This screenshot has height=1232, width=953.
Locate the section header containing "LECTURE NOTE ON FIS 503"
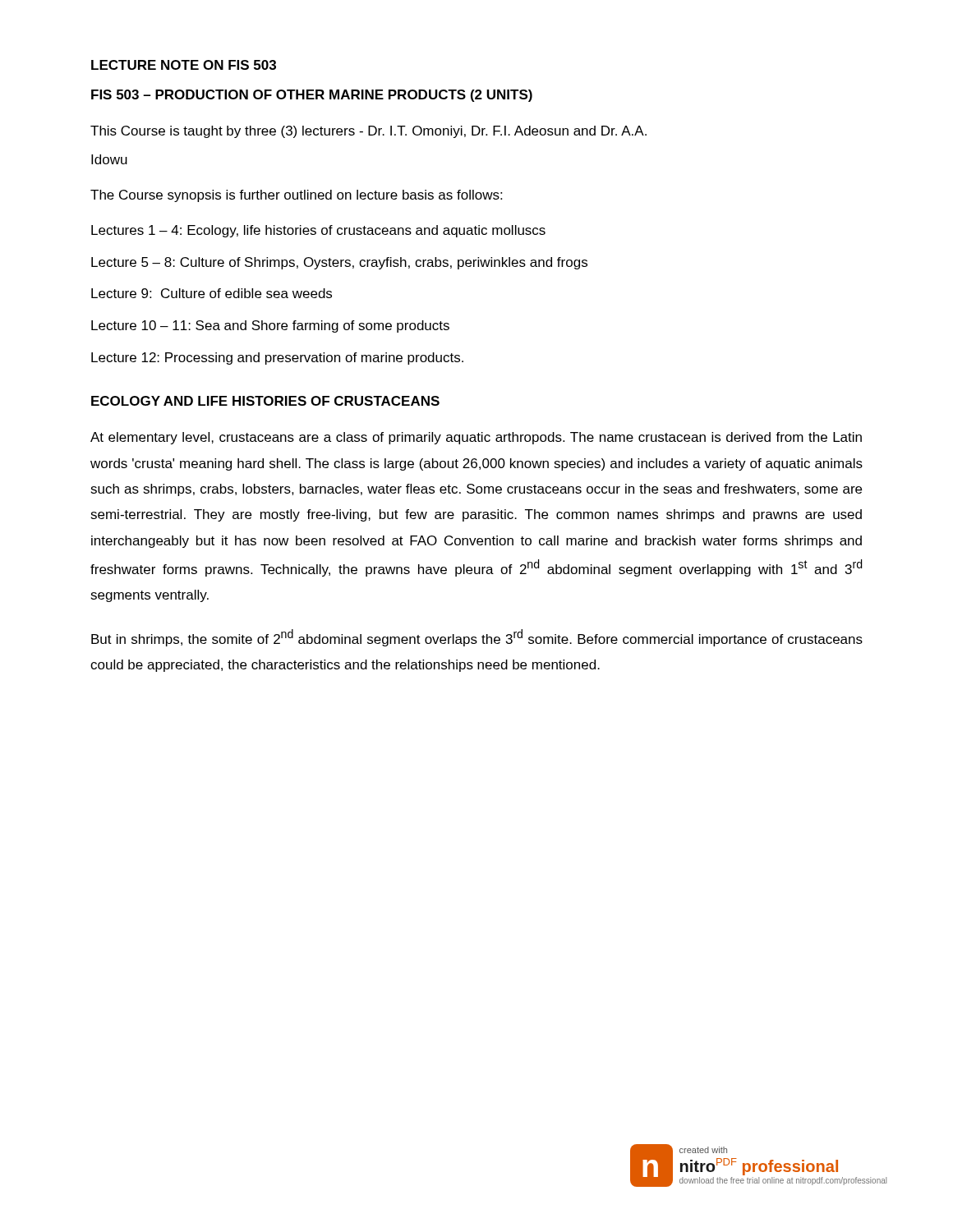click(184, 65)
